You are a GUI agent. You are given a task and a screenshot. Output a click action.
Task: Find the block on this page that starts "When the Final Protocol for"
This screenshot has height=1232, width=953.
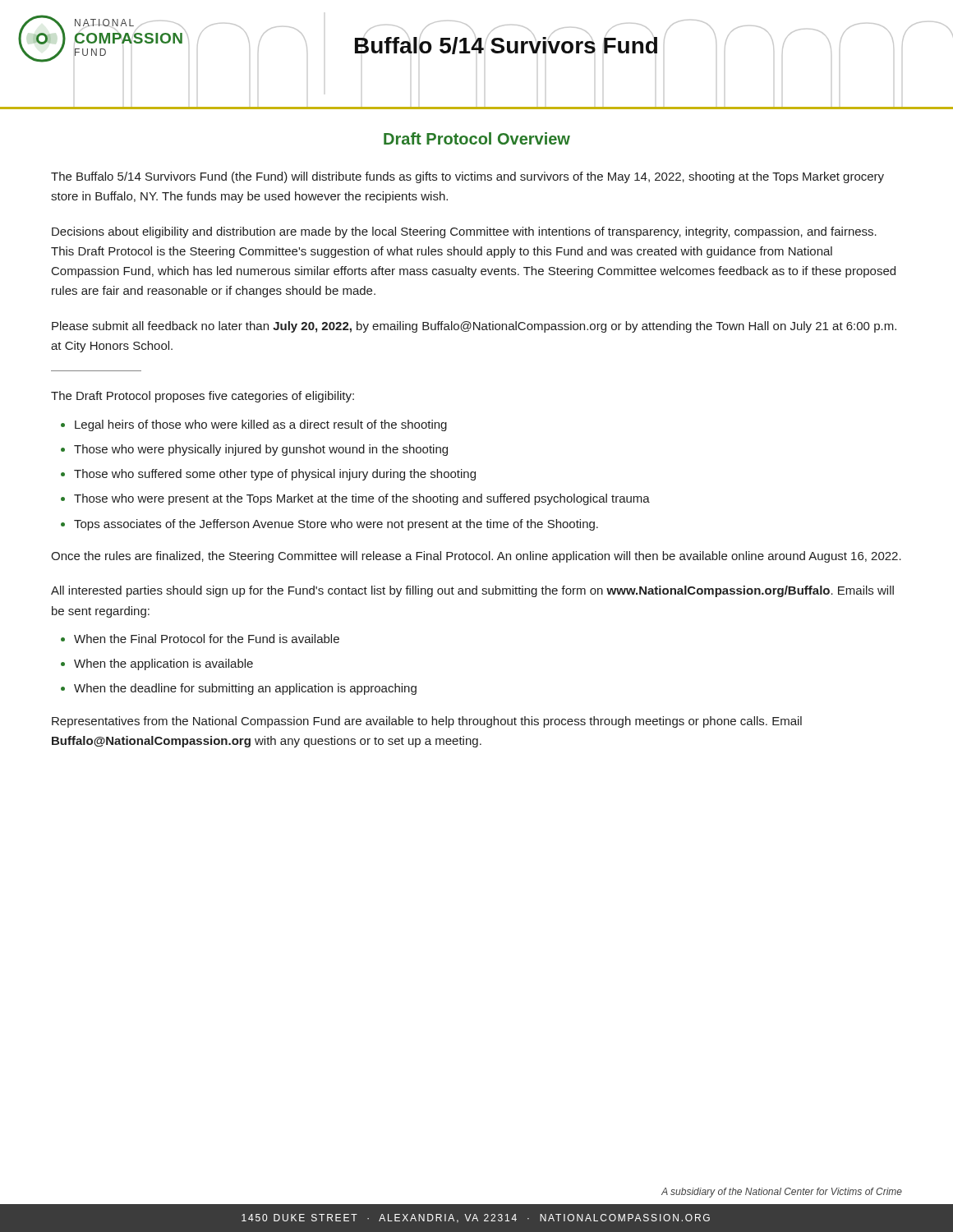click(x=207, y=638)
